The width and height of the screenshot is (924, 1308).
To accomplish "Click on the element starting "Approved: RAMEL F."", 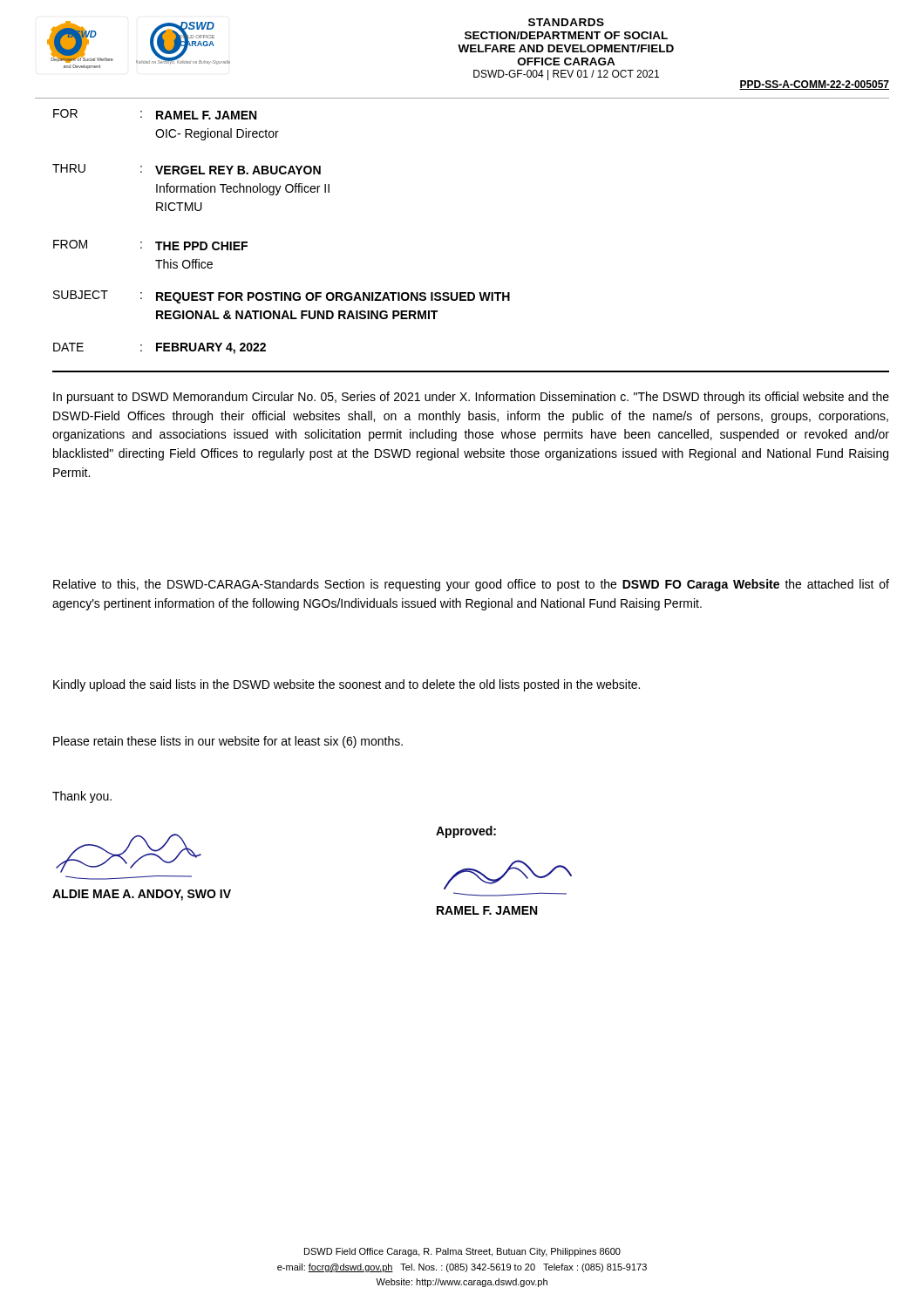I will [x=466, y=832].
